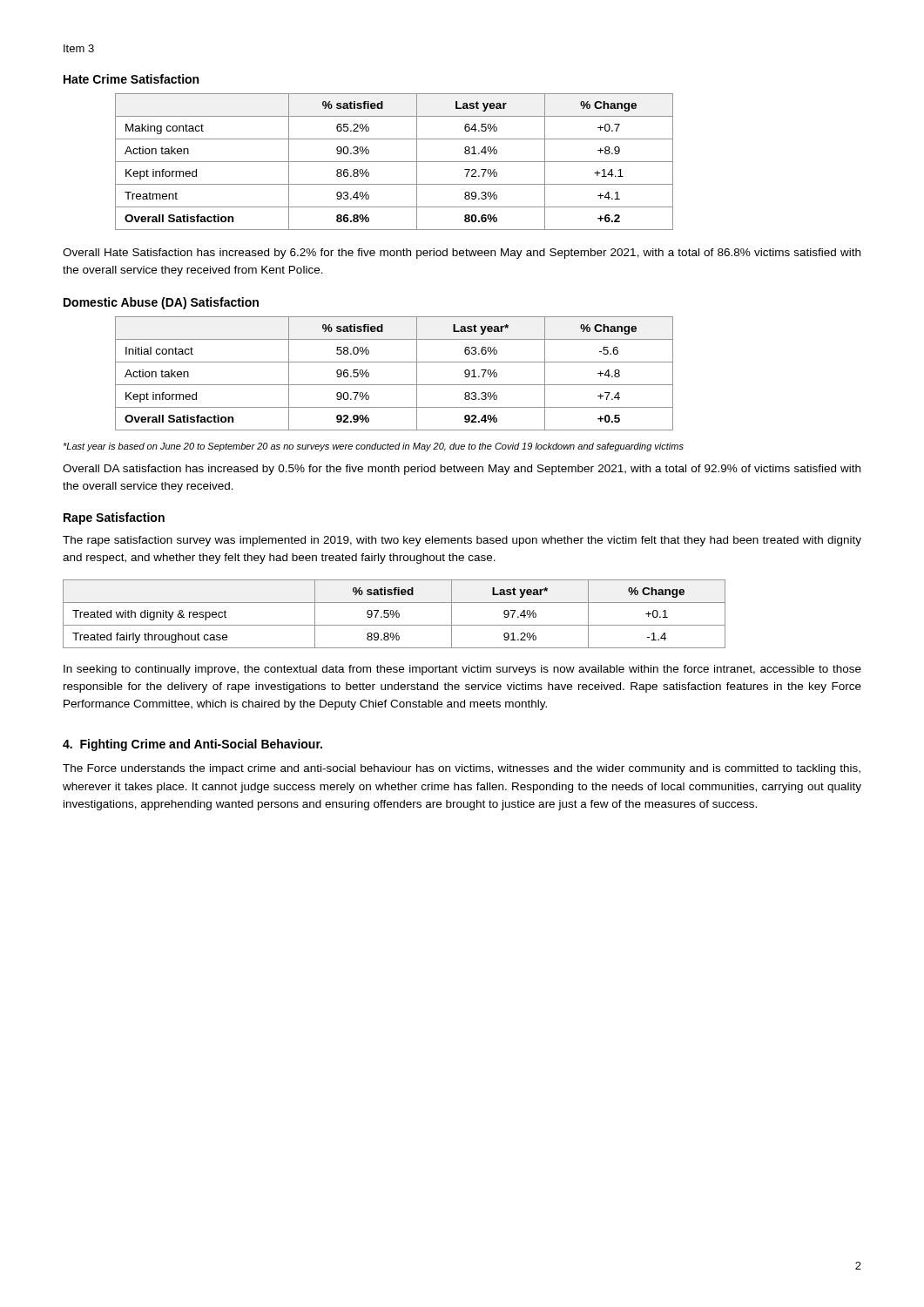Image resolution: width=924 pixels, height=1307 pixels.
Task: Where does it say "Domestic Abuse (DA) Satisfaction"?
Action: pos(161,302)
